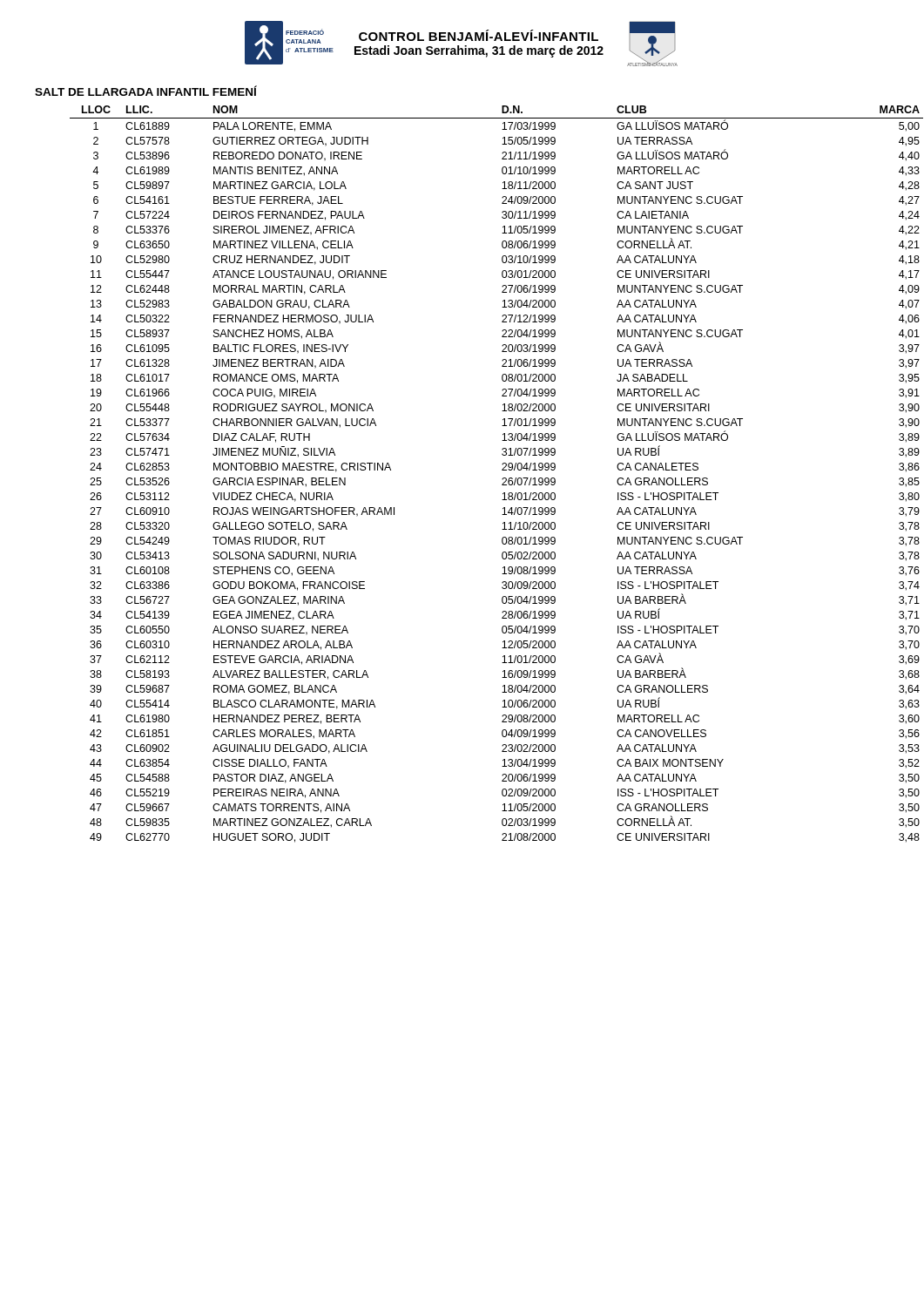924x1307 pixels.
Task: Click on the table containing "CE UNIVERSITARI"
Action: tap(462, 473)
